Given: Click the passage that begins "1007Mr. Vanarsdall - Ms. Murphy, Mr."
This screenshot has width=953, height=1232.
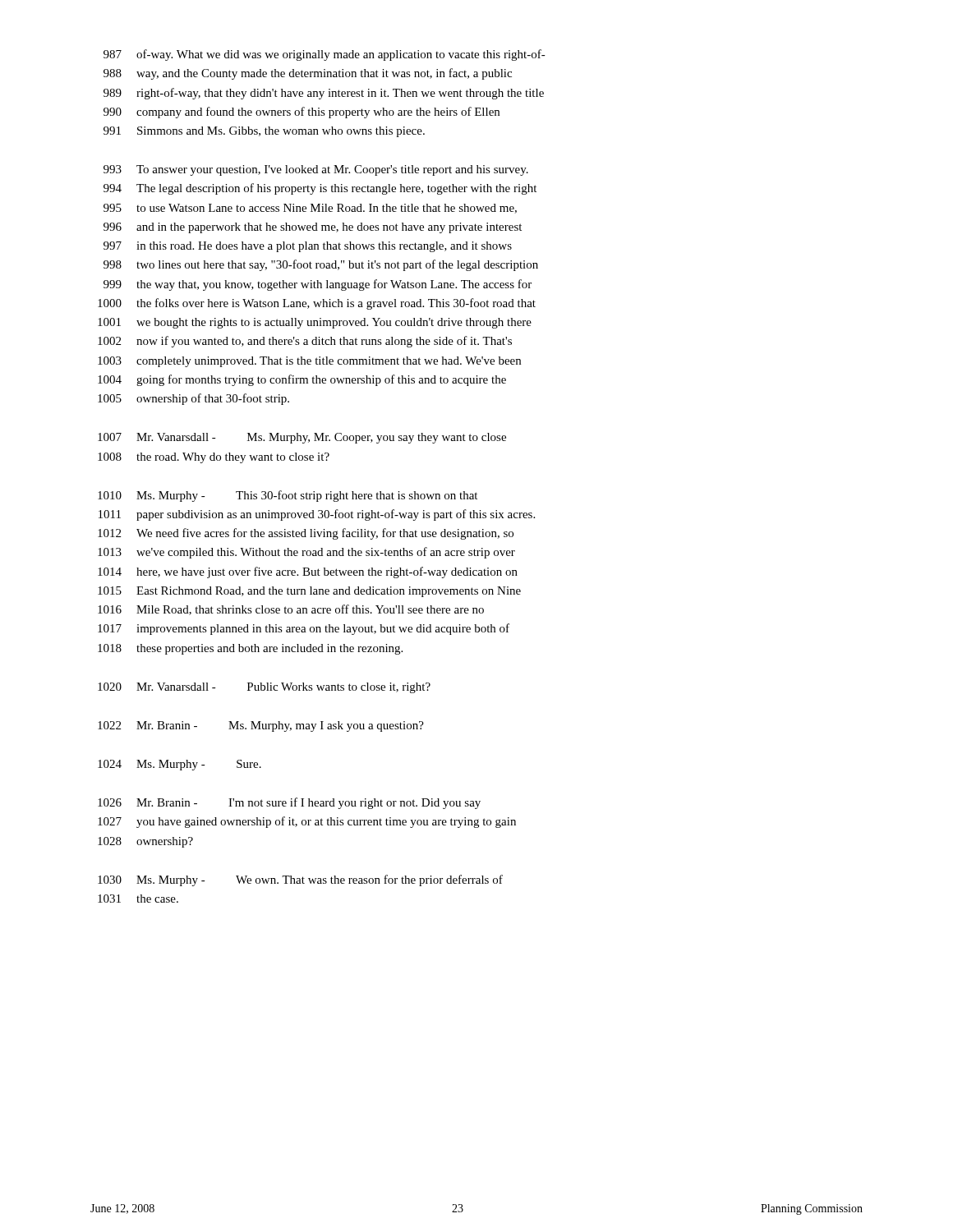Looking at the screenshot, I should coord(476,447).
